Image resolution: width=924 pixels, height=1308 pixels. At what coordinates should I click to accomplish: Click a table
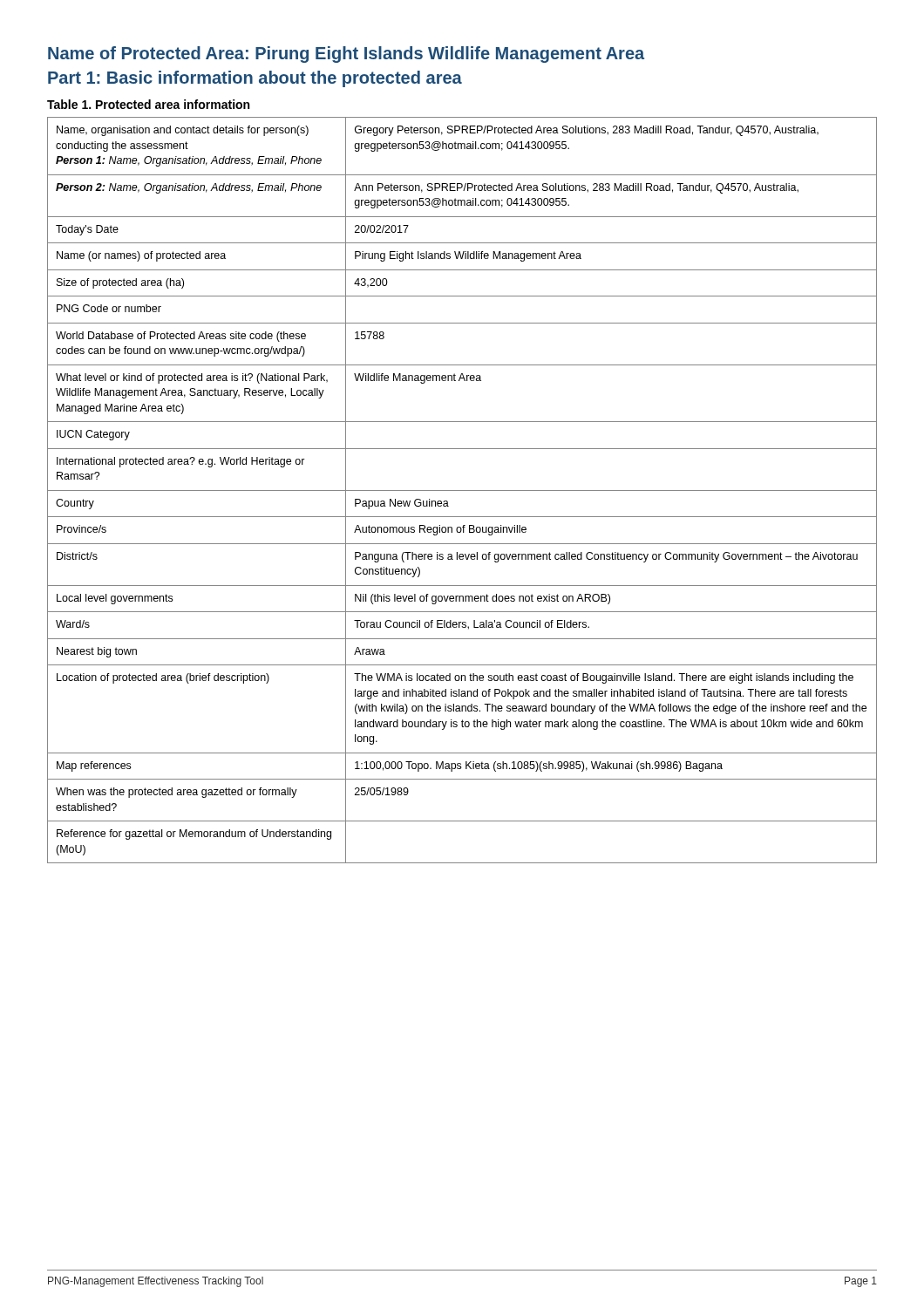462,490
